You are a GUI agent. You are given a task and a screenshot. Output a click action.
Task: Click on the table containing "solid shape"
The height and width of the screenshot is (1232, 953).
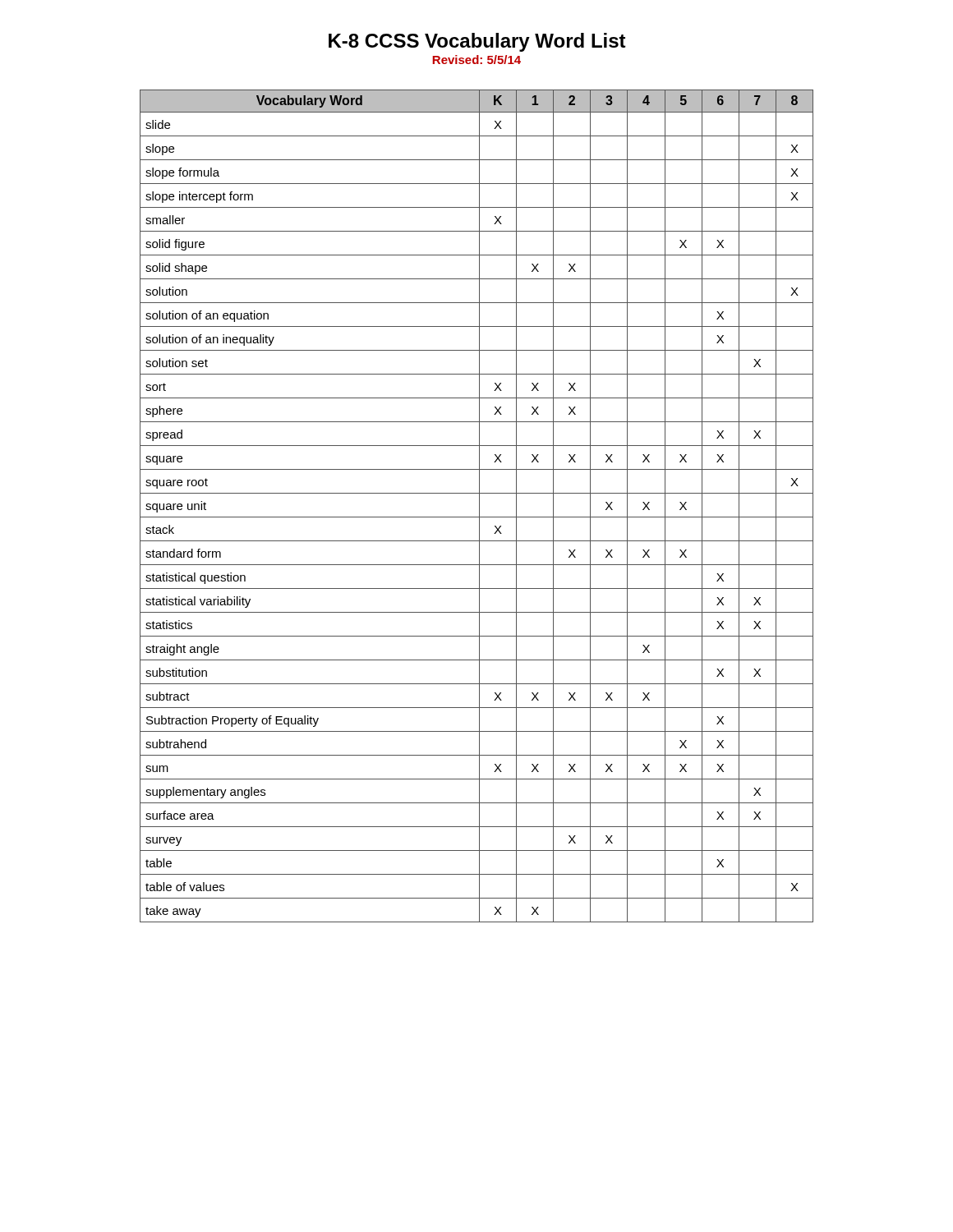(x=476, y=506)
